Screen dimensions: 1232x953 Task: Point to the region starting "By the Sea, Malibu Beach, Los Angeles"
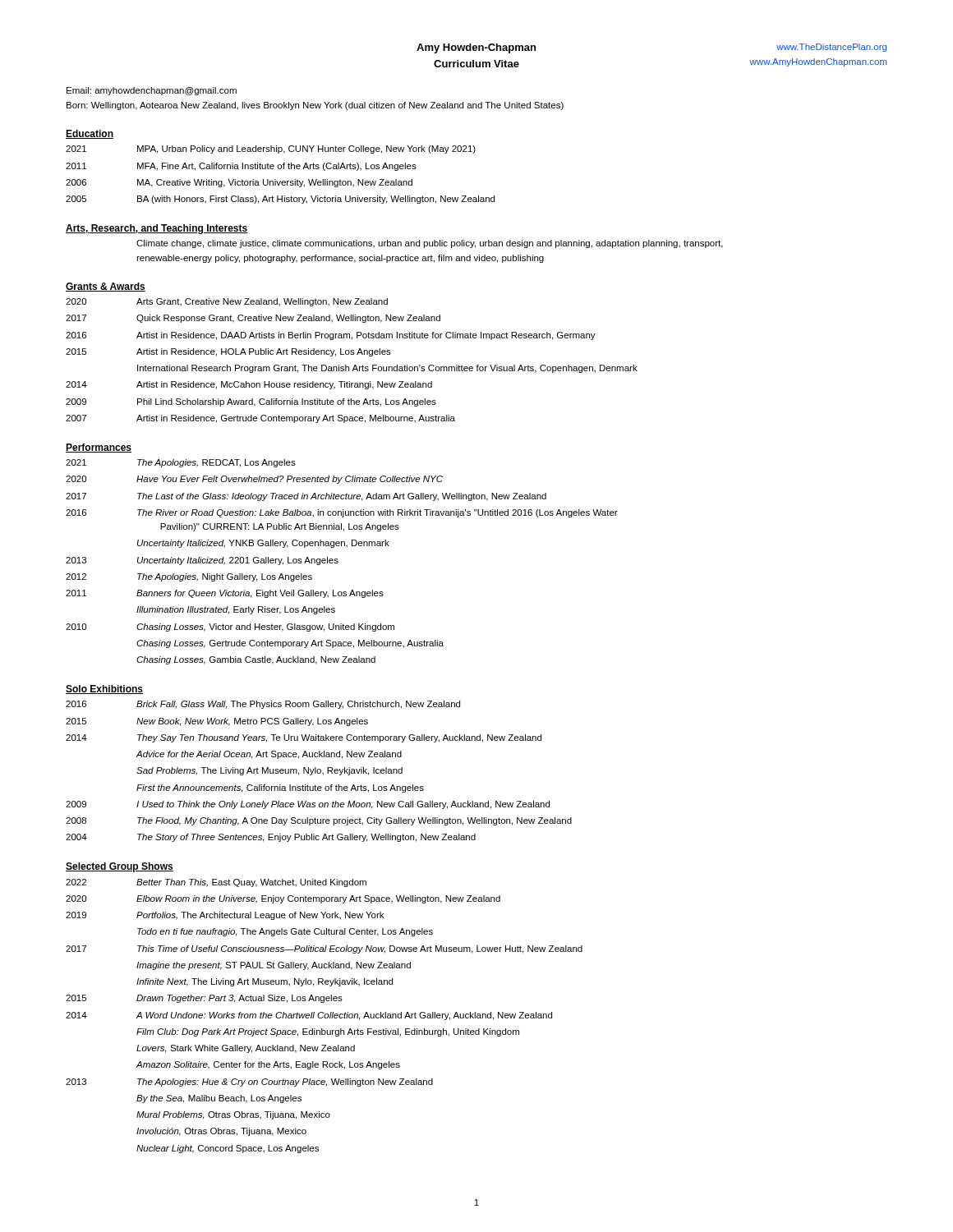(219, 1099)
